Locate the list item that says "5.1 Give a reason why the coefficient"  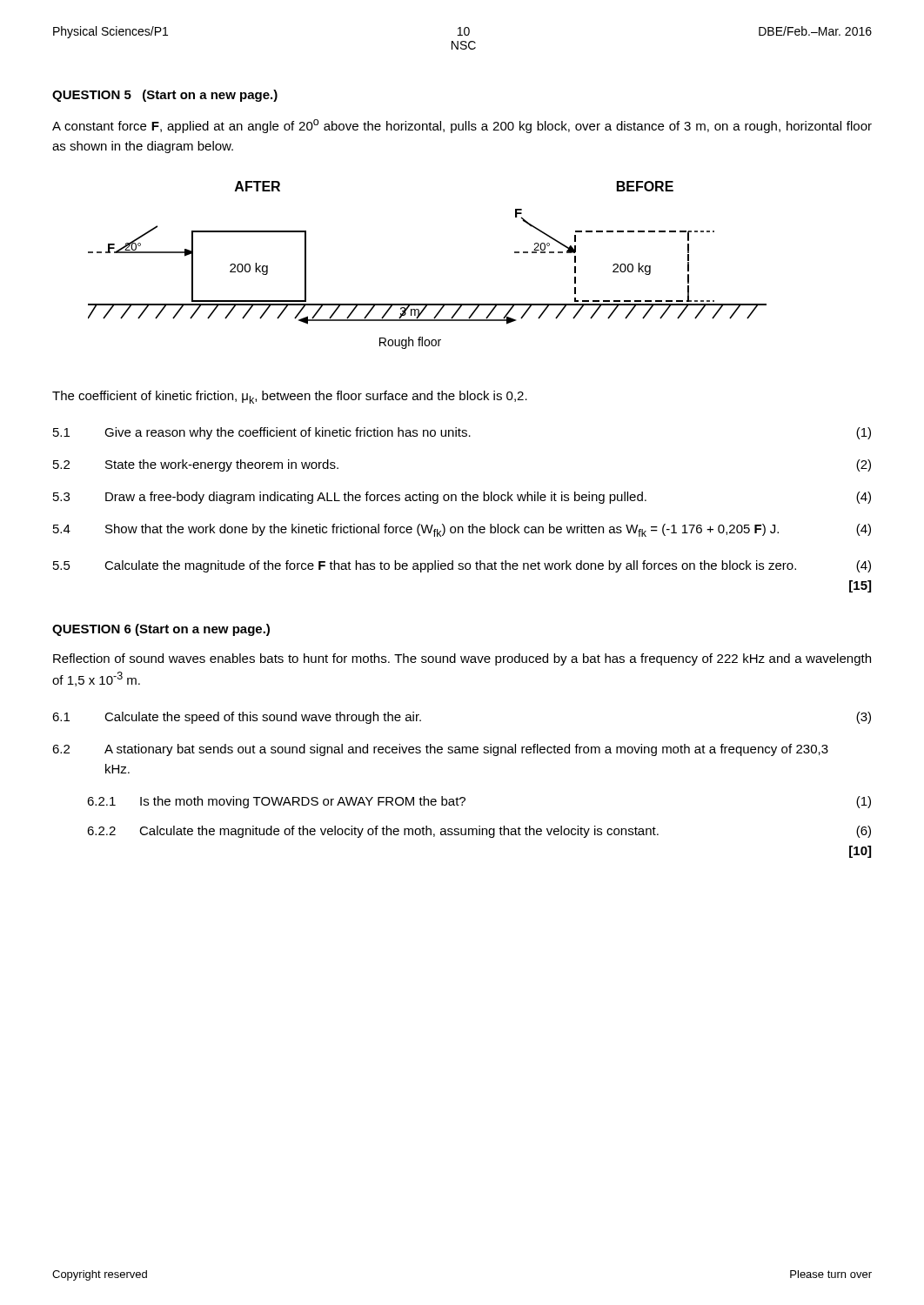(462, 432)
